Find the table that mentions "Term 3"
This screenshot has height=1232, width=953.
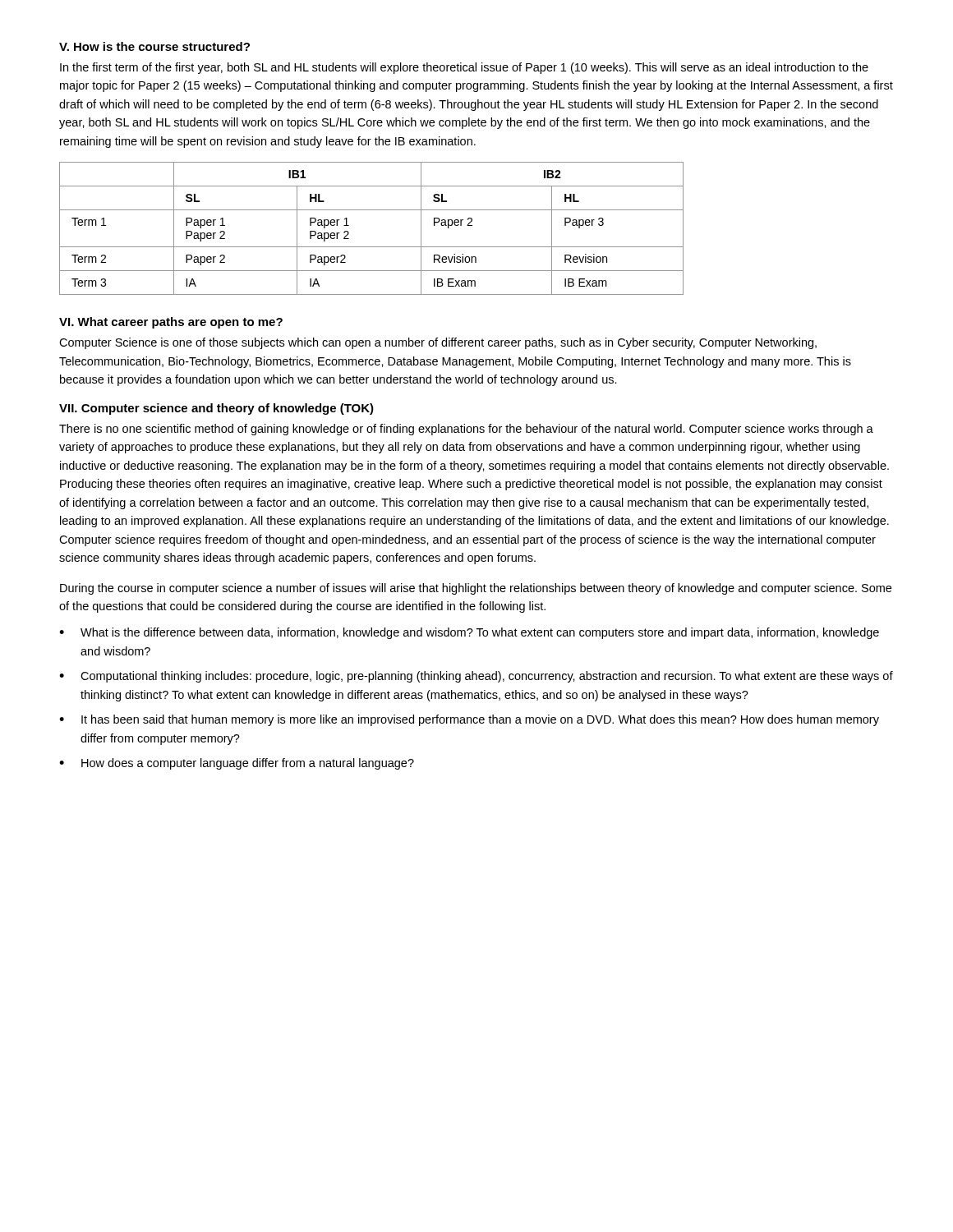tap(476, 229)
